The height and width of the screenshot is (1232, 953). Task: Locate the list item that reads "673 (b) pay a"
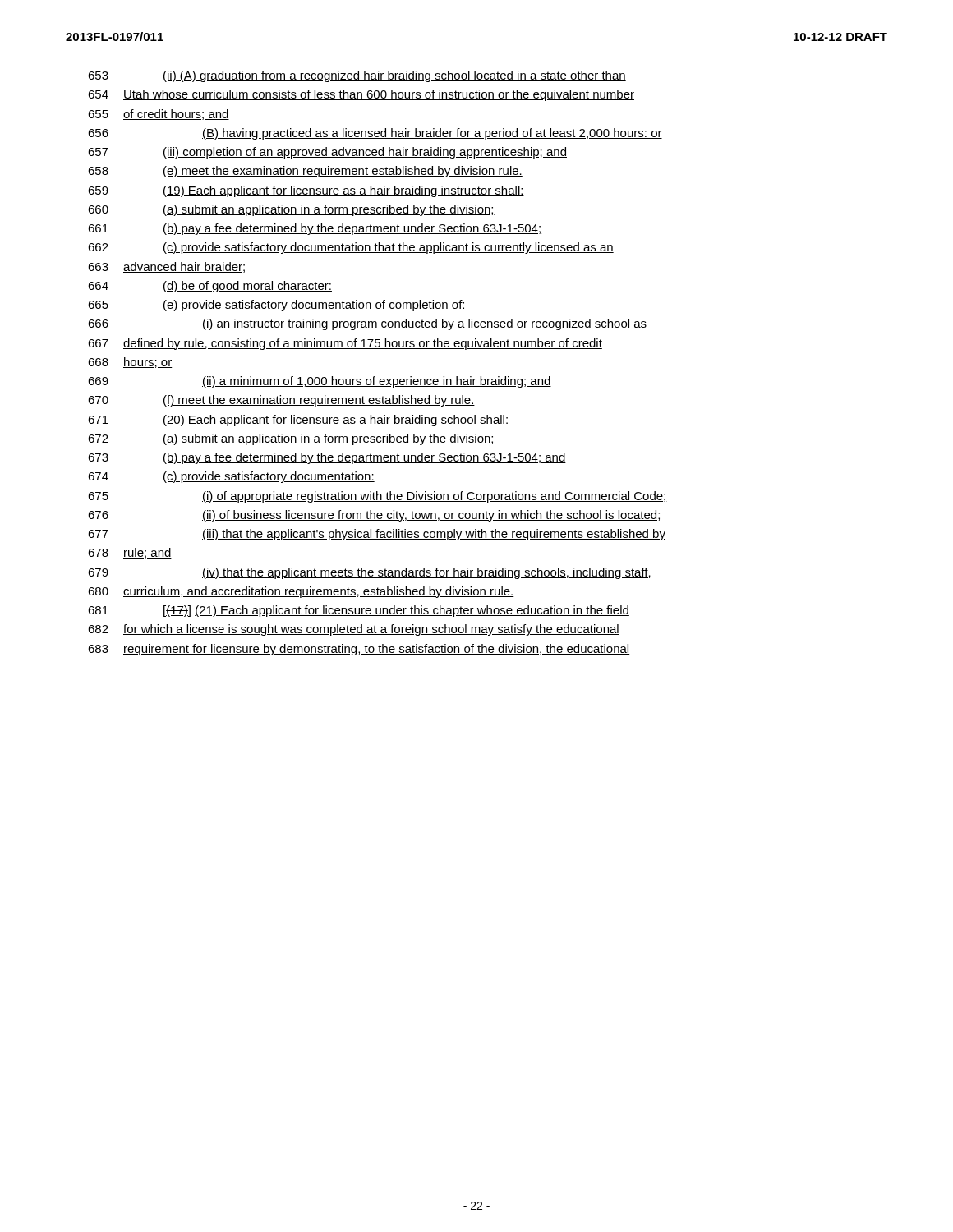point(476,457)
